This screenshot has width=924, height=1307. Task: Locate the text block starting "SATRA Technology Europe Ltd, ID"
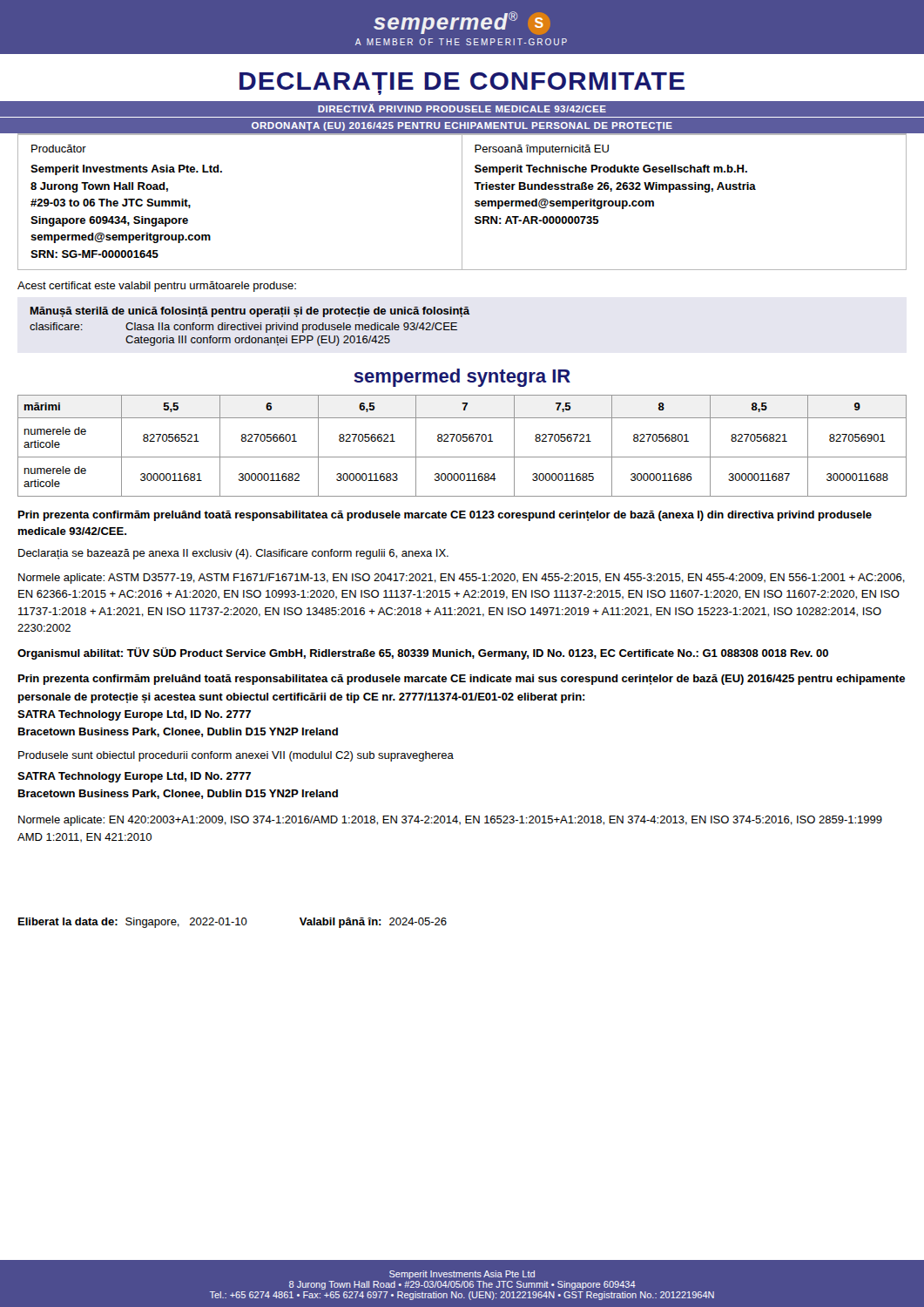(x=178, y=784)
